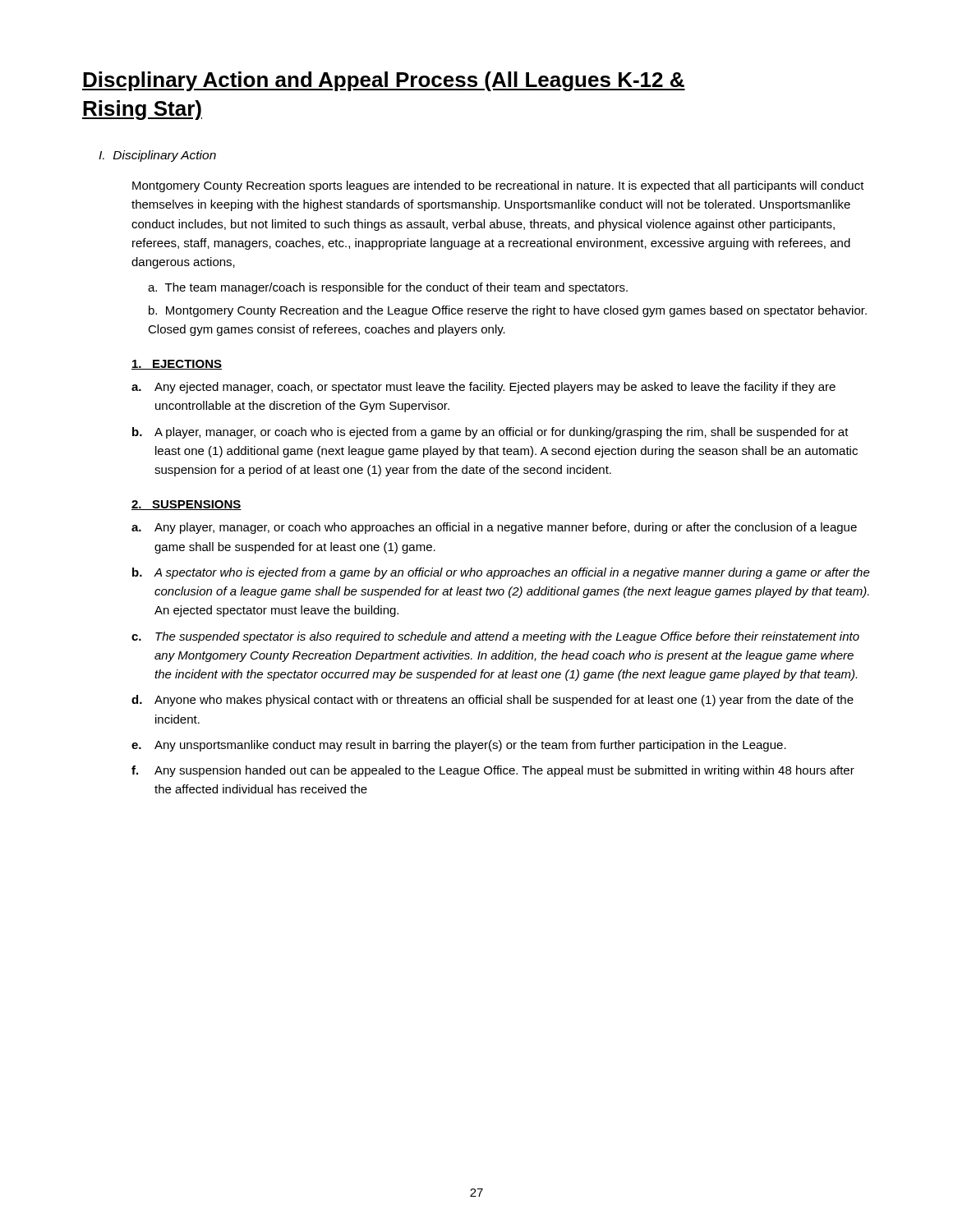Find the text starting "a. The team manager/coach is responsible for the"
This screenshot has height=1232, width=953.
coord(388,287)
